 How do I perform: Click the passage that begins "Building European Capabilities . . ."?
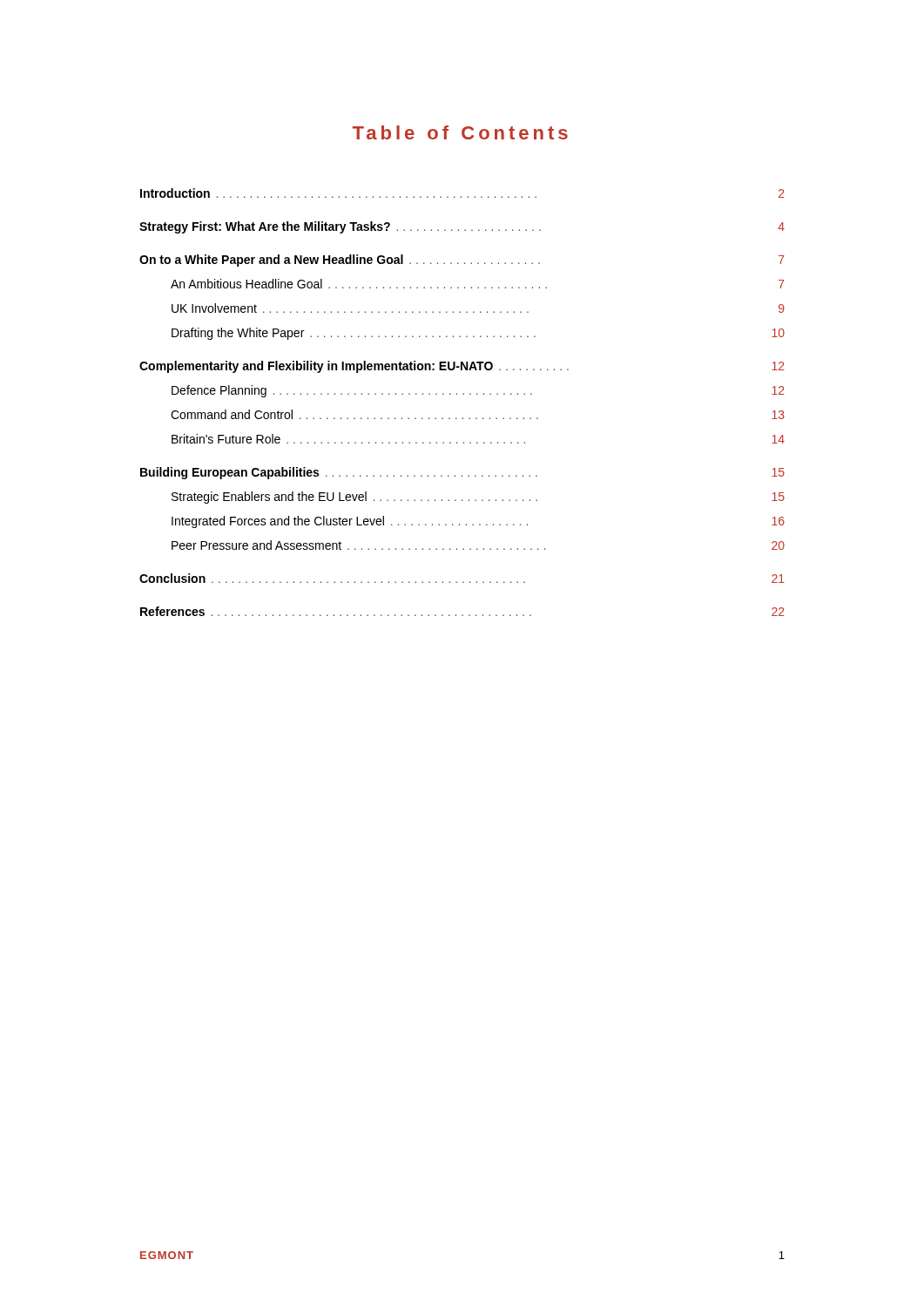(x=462, y=472)
